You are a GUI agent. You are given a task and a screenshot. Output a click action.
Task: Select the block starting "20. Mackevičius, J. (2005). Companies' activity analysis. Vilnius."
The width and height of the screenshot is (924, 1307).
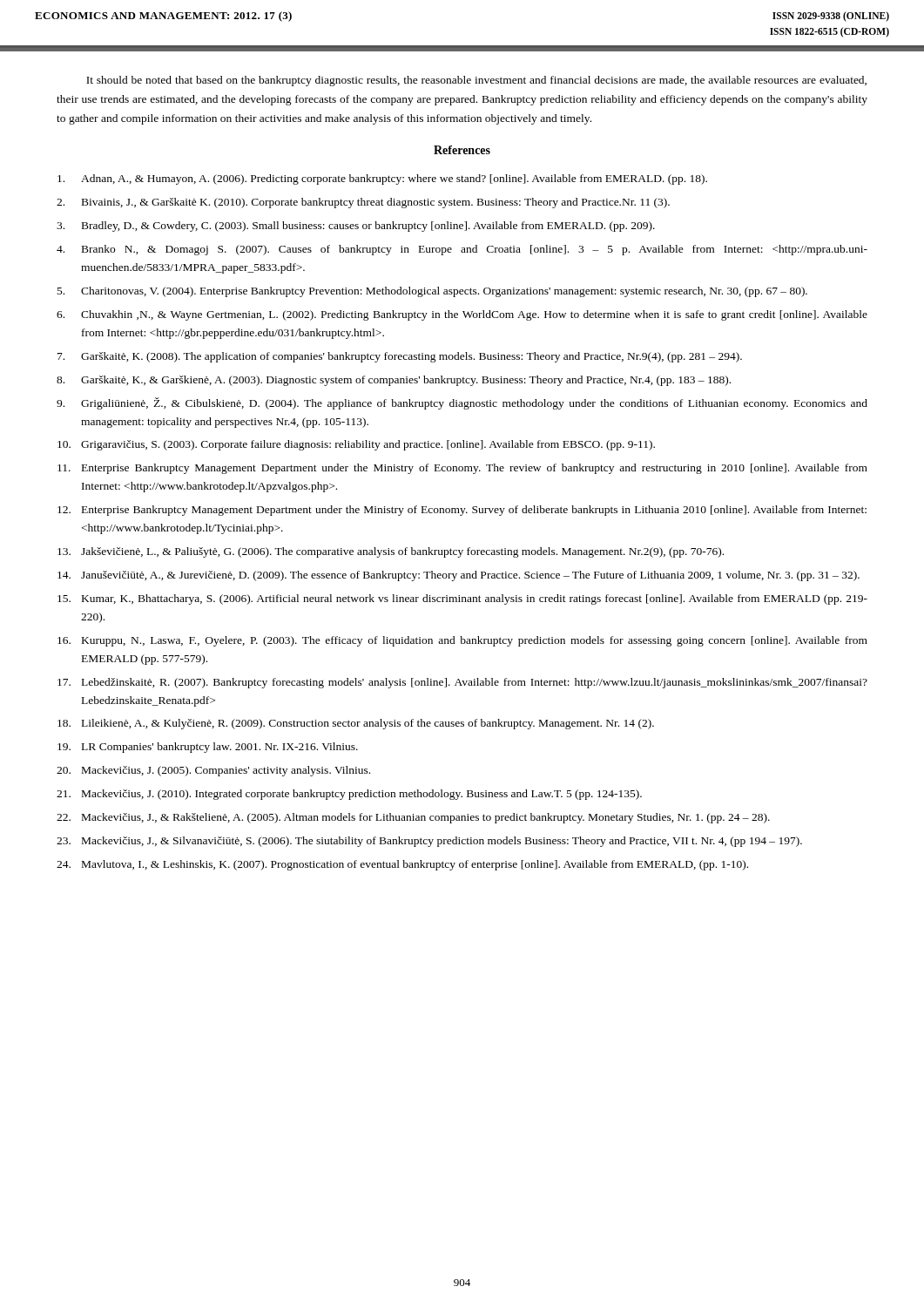point(214,771)
